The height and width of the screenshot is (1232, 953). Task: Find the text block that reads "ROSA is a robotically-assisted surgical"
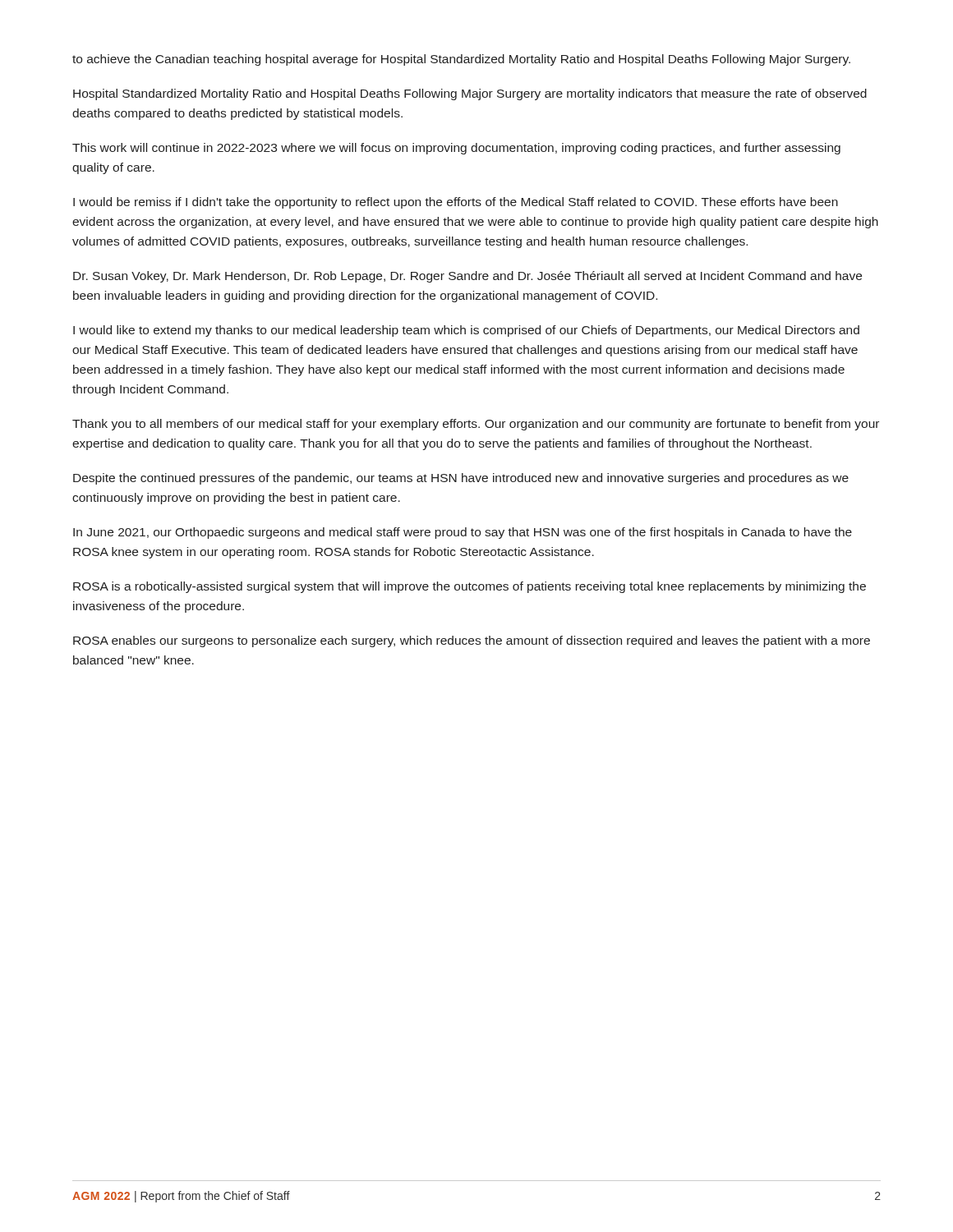coord(469,596)
